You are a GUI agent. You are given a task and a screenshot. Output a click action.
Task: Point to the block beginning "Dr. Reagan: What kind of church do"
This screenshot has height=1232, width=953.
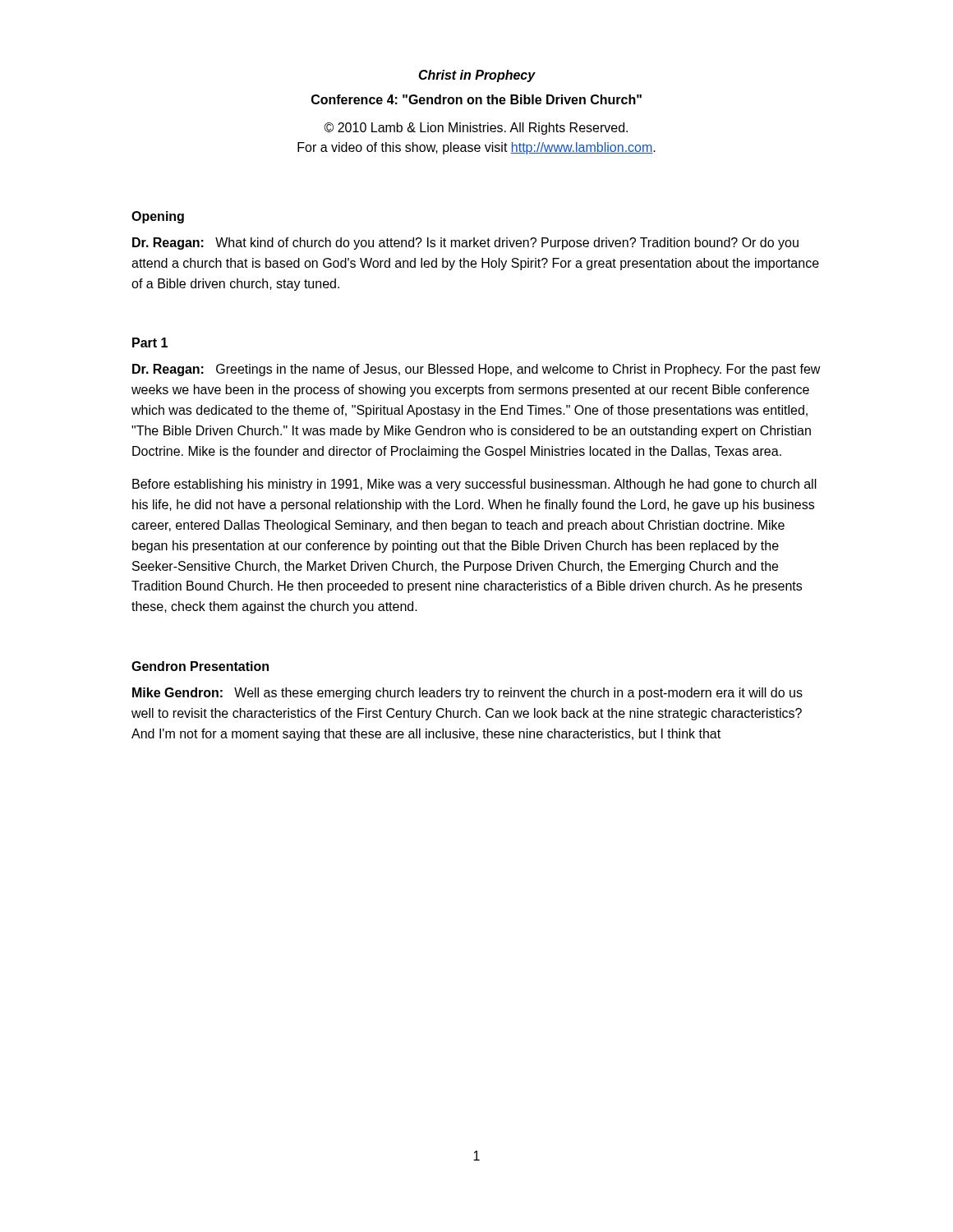476,264
